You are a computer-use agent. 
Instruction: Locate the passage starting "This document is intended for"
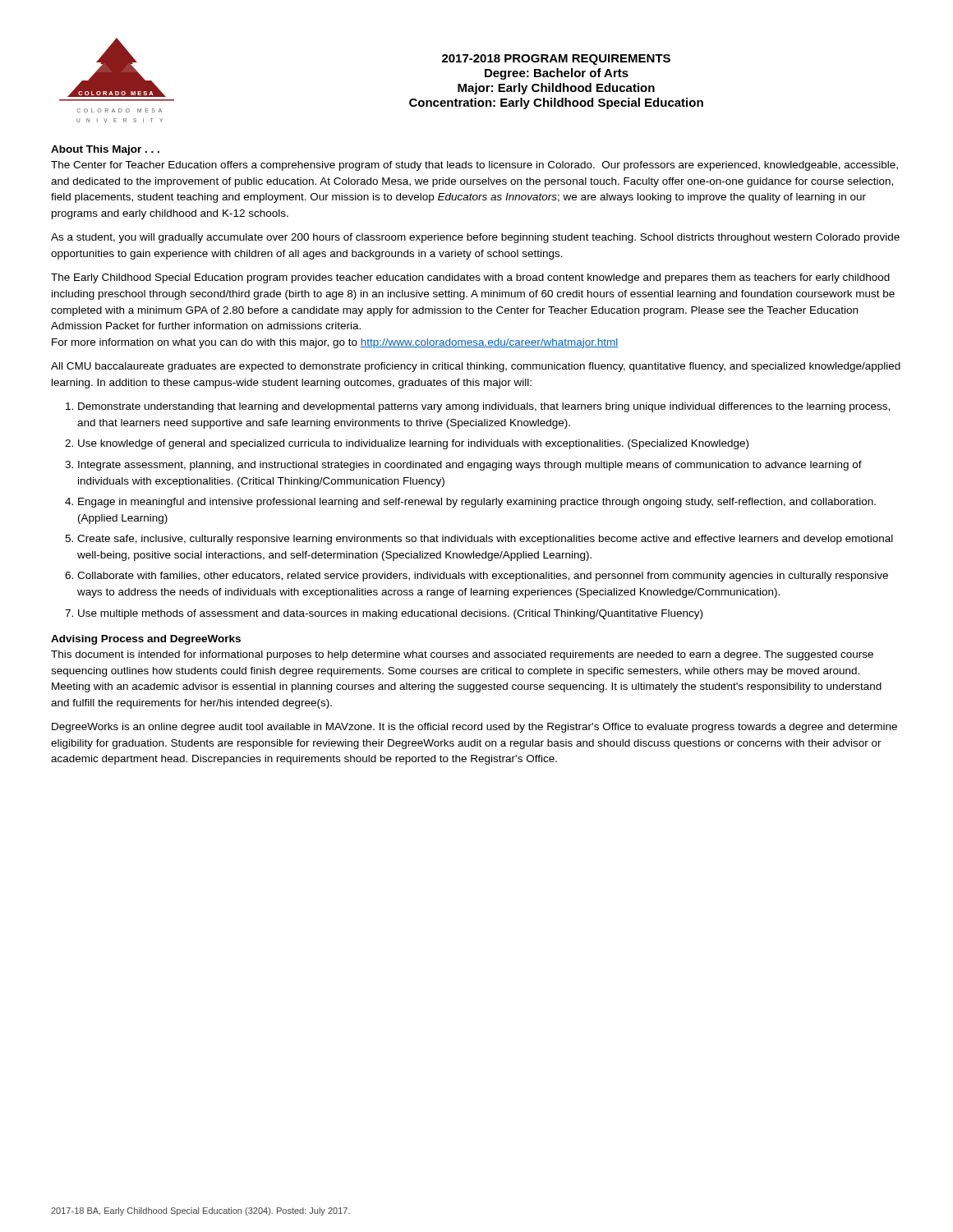(476, 679)
